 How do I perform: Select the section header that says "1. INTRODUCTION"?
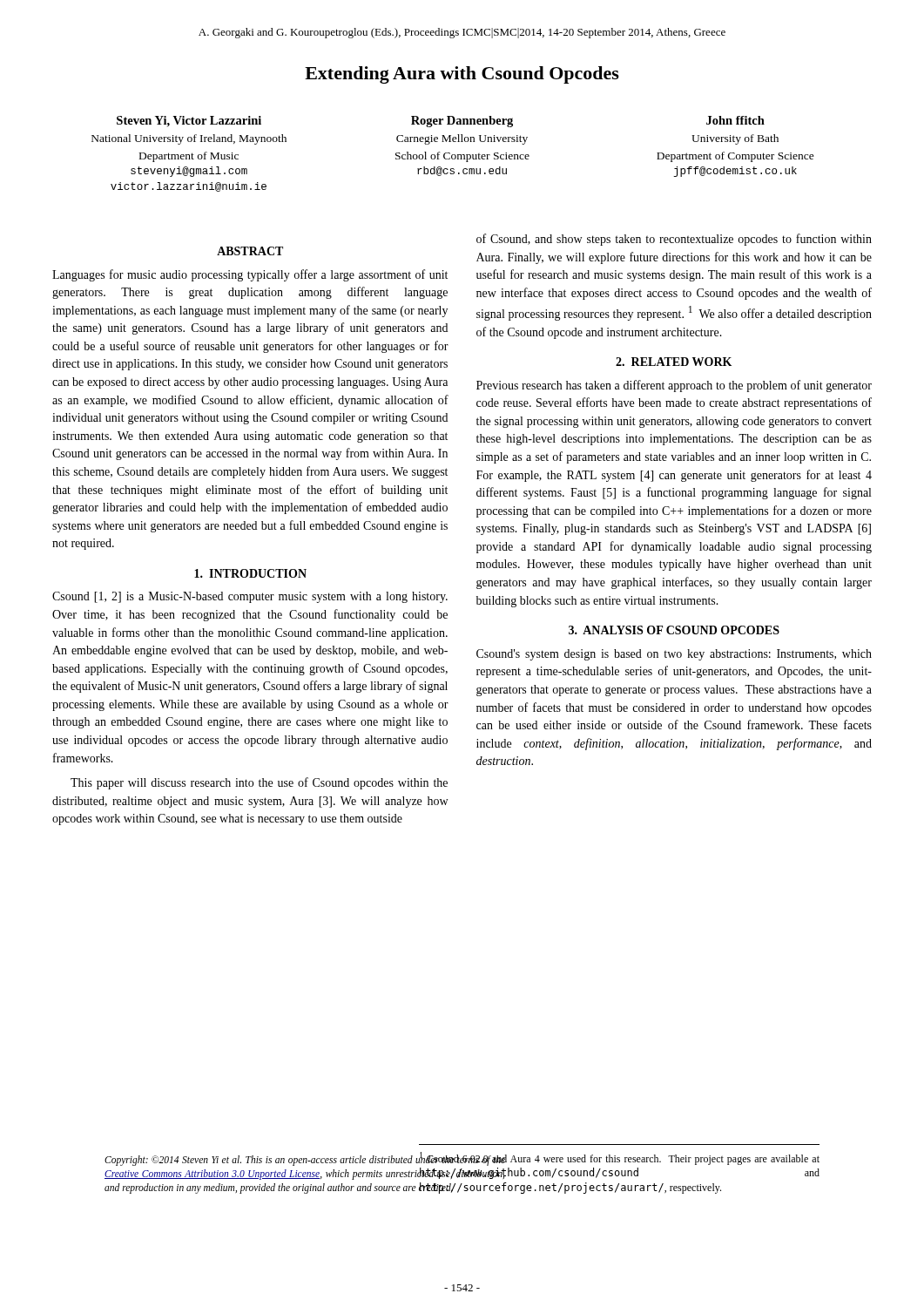tap(250, 574)
